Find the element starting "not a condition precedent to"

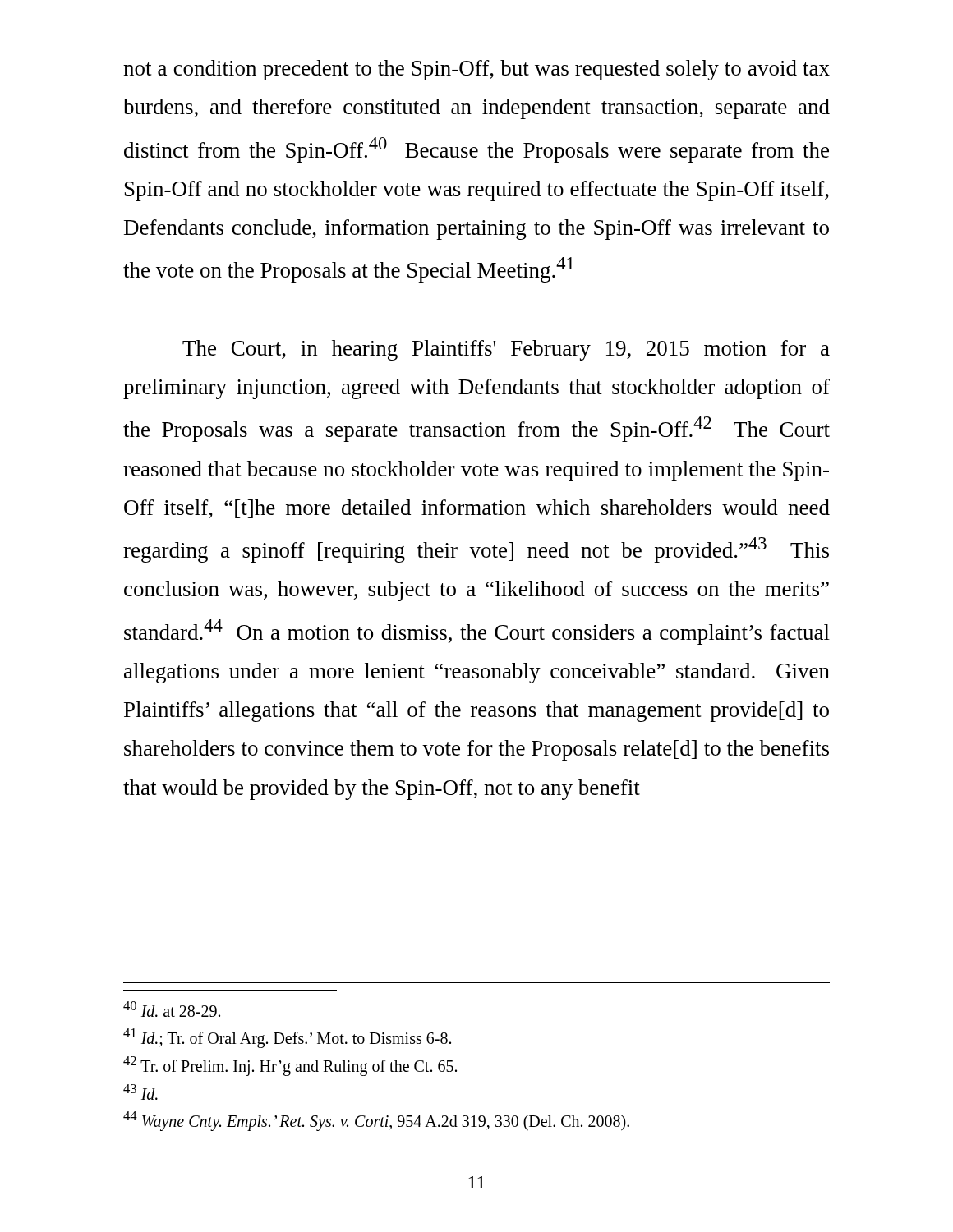coord(476,169)
